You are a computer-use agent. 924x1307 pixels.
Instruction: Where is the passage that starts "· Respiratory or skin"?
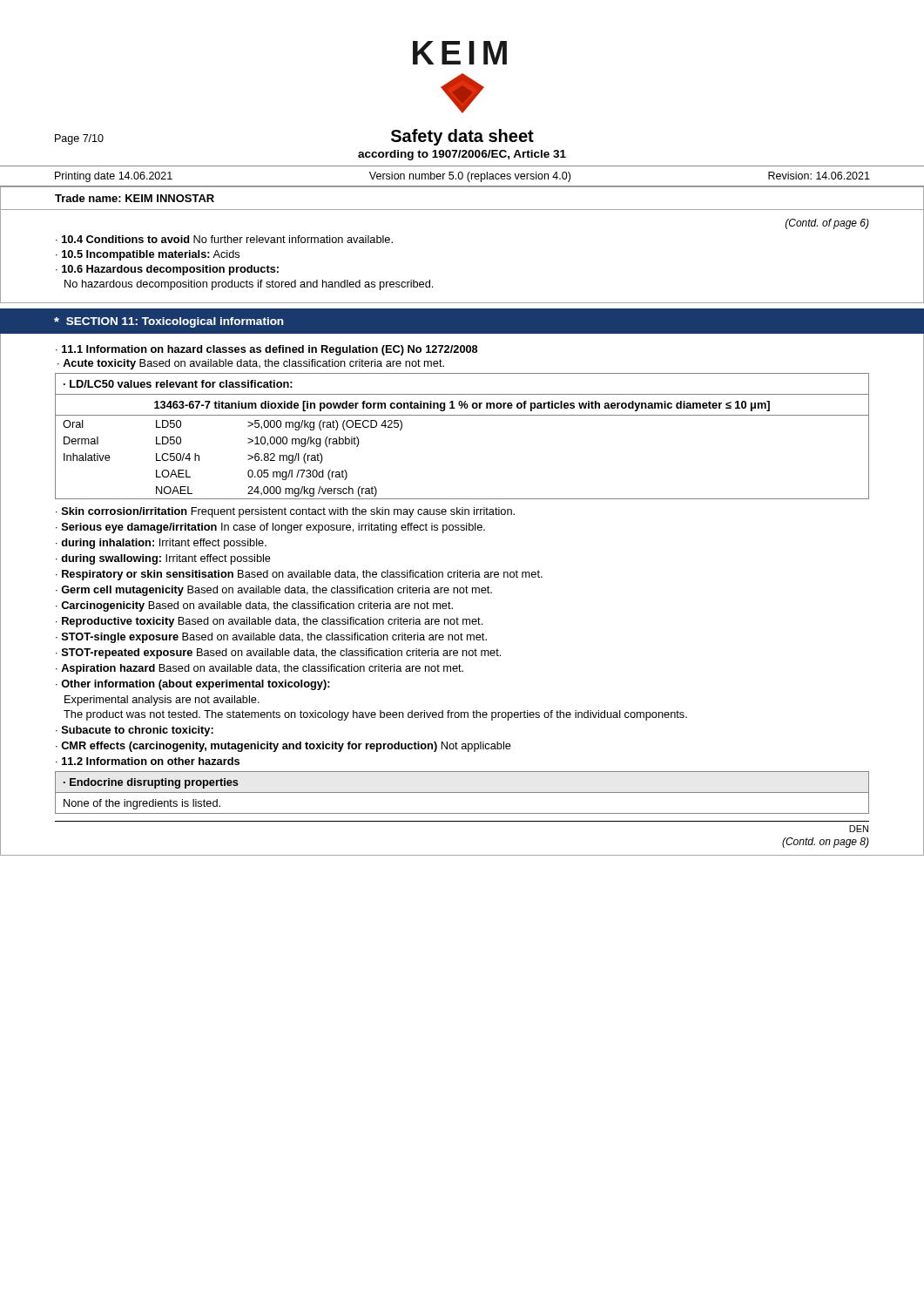tap(299, 574)
